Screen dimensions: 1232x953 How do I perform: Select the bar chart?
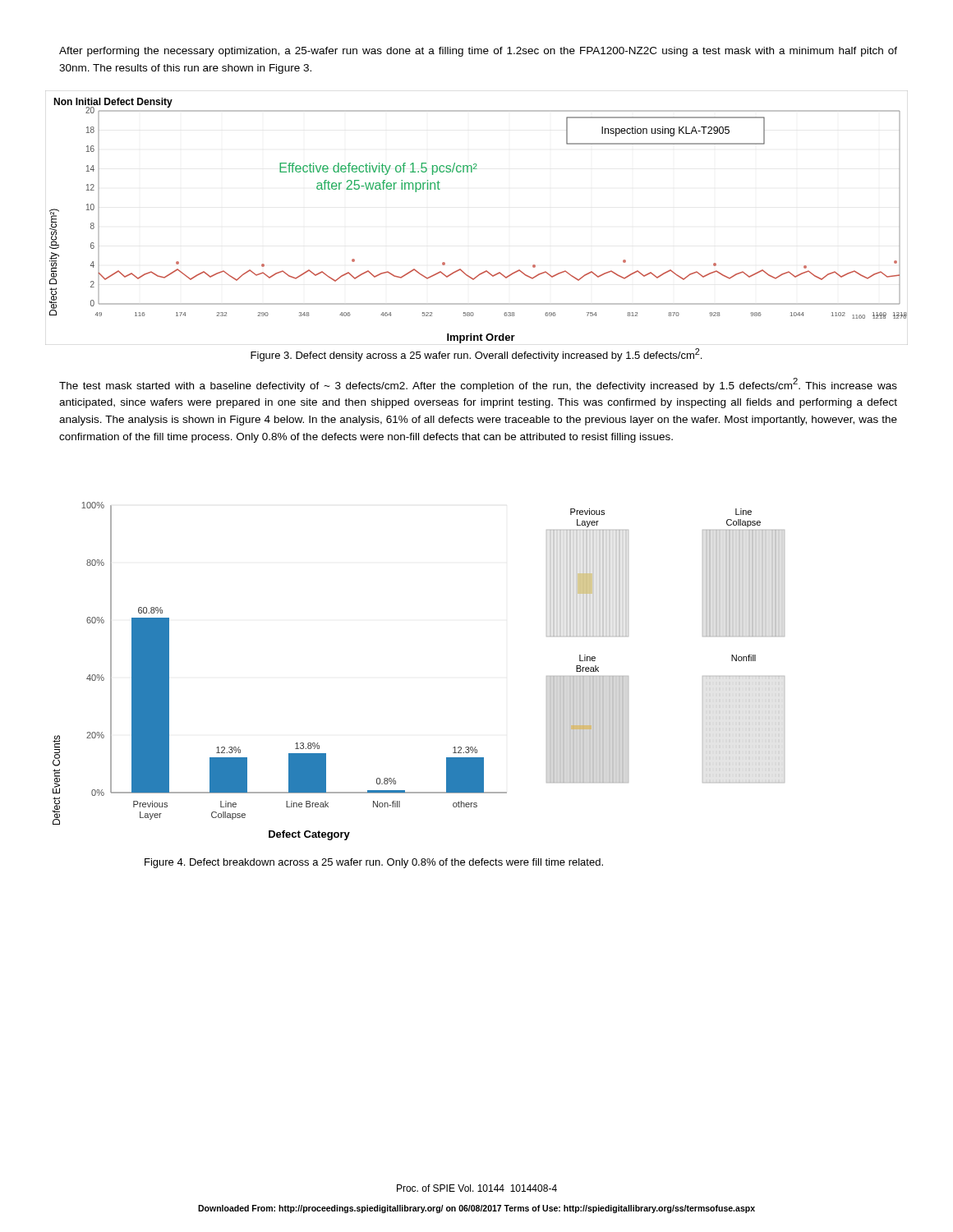[476, 673]
